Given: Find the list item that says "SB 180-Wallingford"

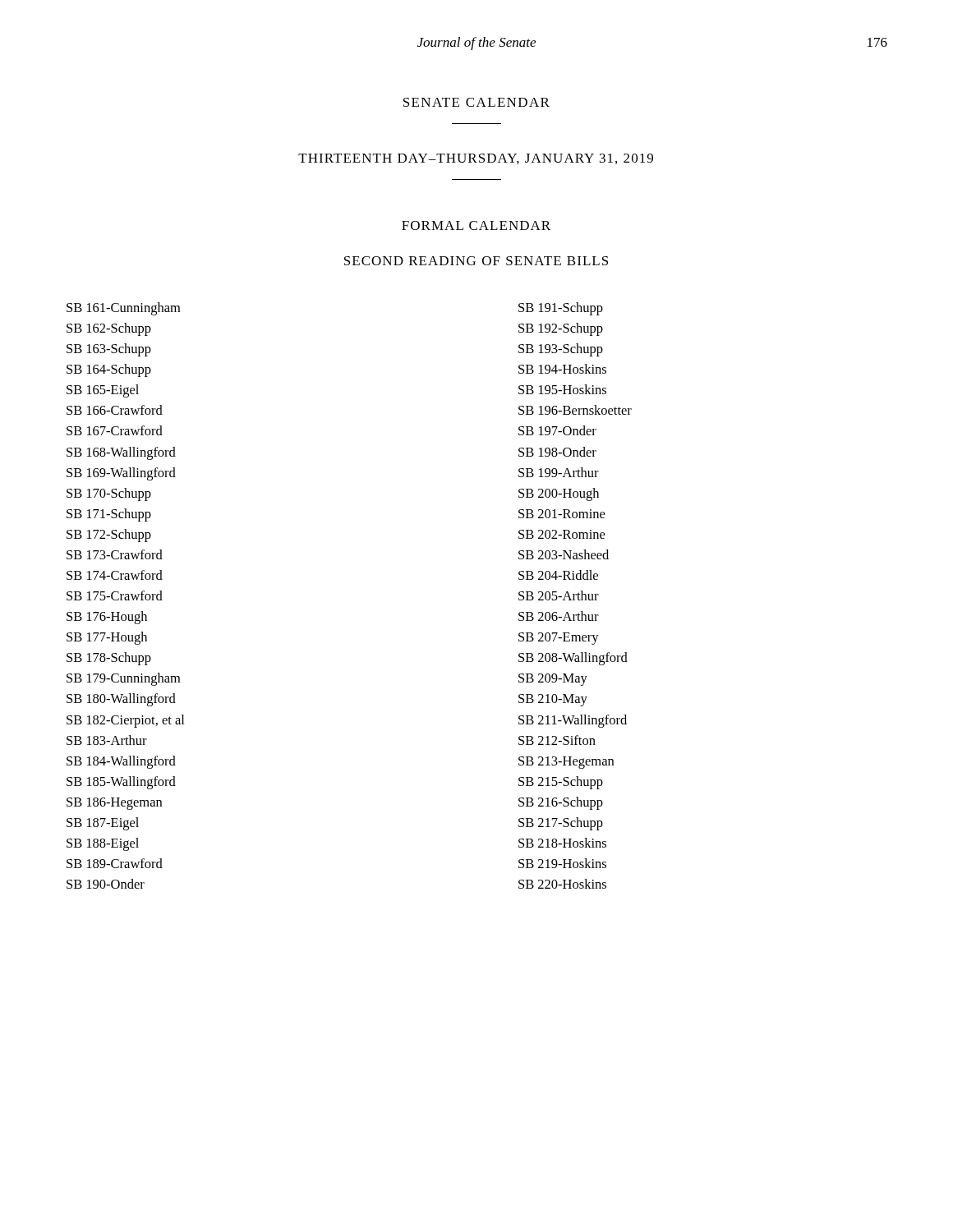Looking at the screenshot, I should coord(121,699).
